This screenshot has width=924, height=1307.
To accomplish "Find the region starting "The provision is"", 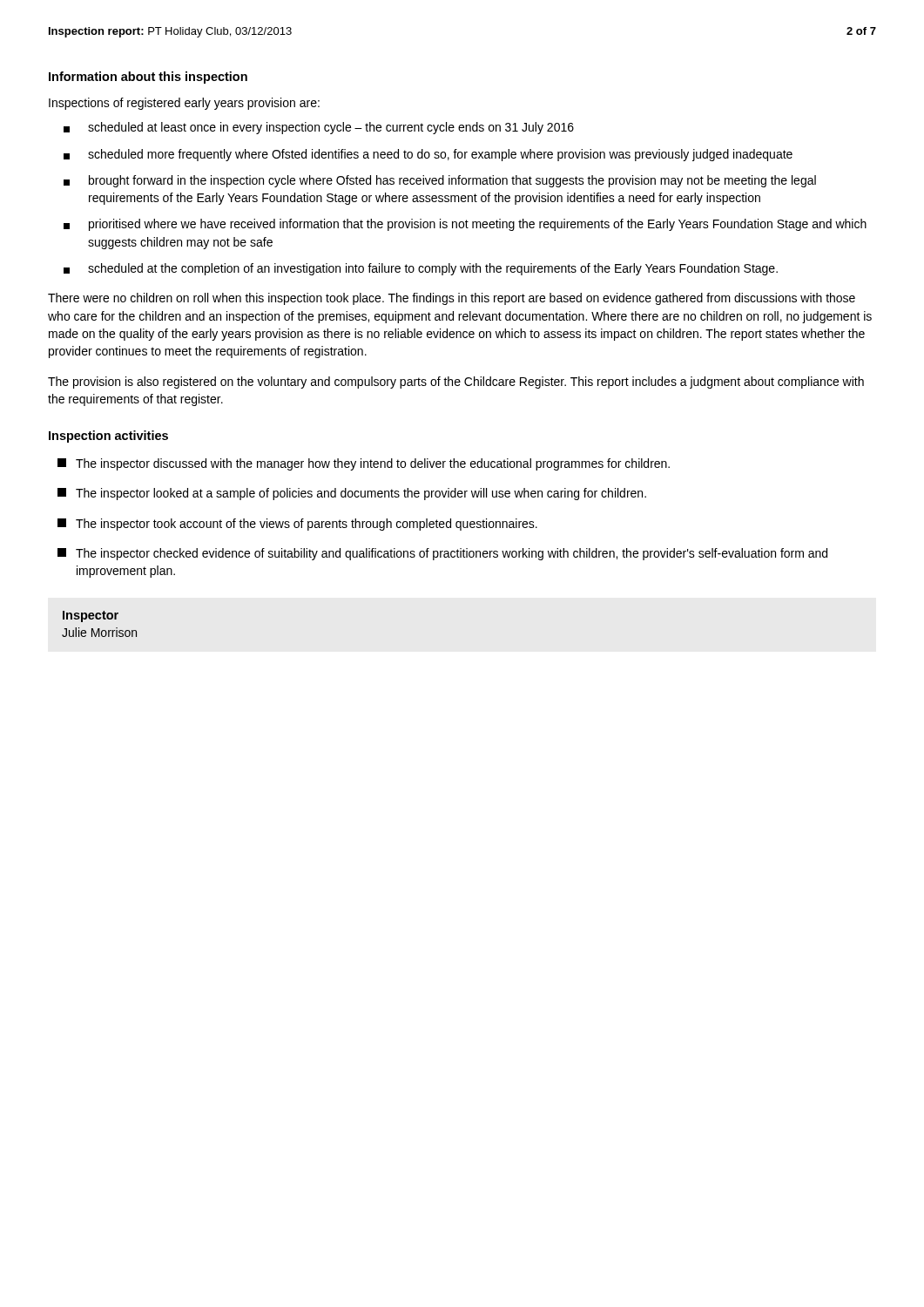I will click(456, 390).
